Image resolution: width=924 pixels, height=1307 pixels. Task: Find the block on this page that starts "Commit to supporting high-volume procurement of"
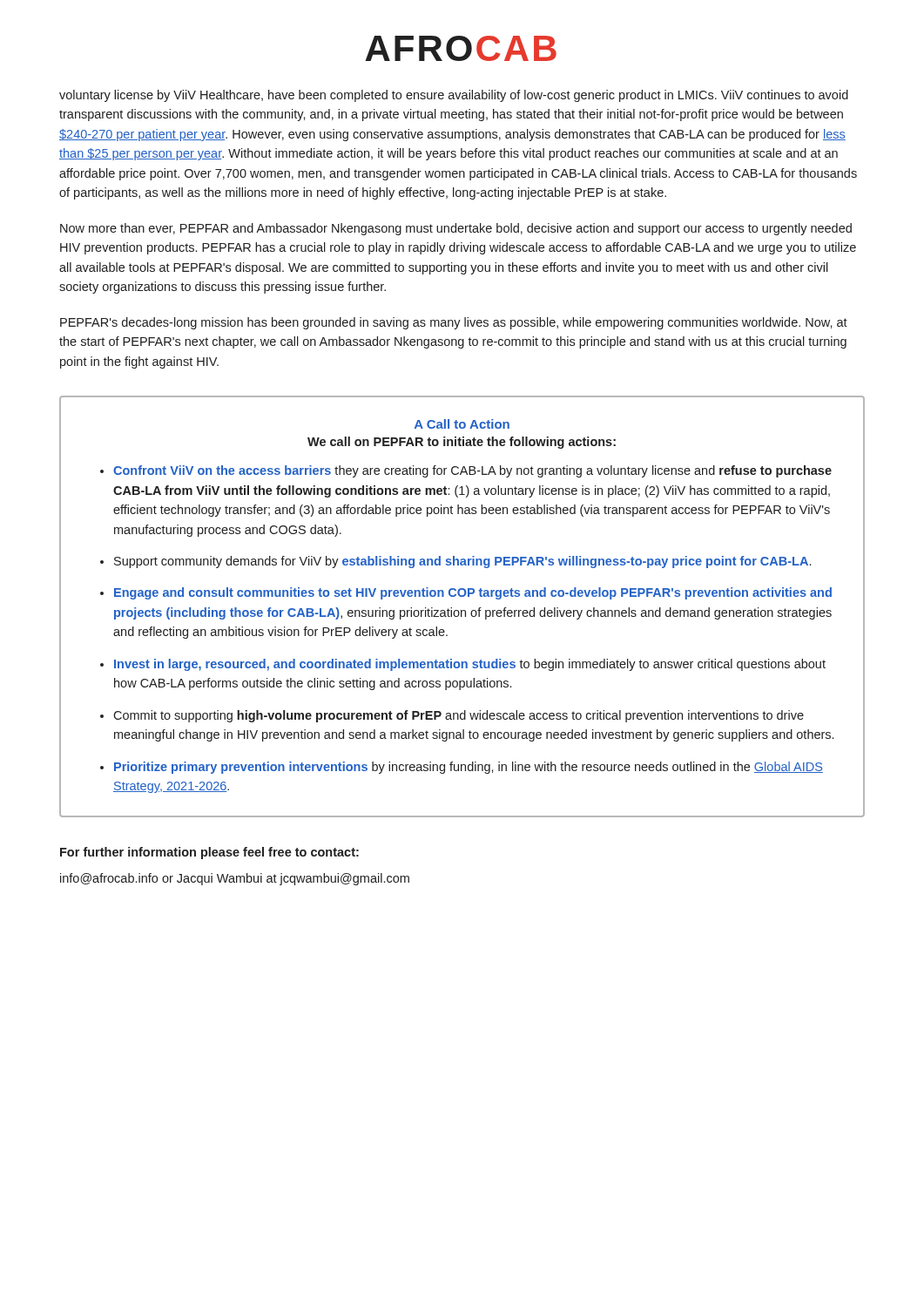tap(474, 725)
